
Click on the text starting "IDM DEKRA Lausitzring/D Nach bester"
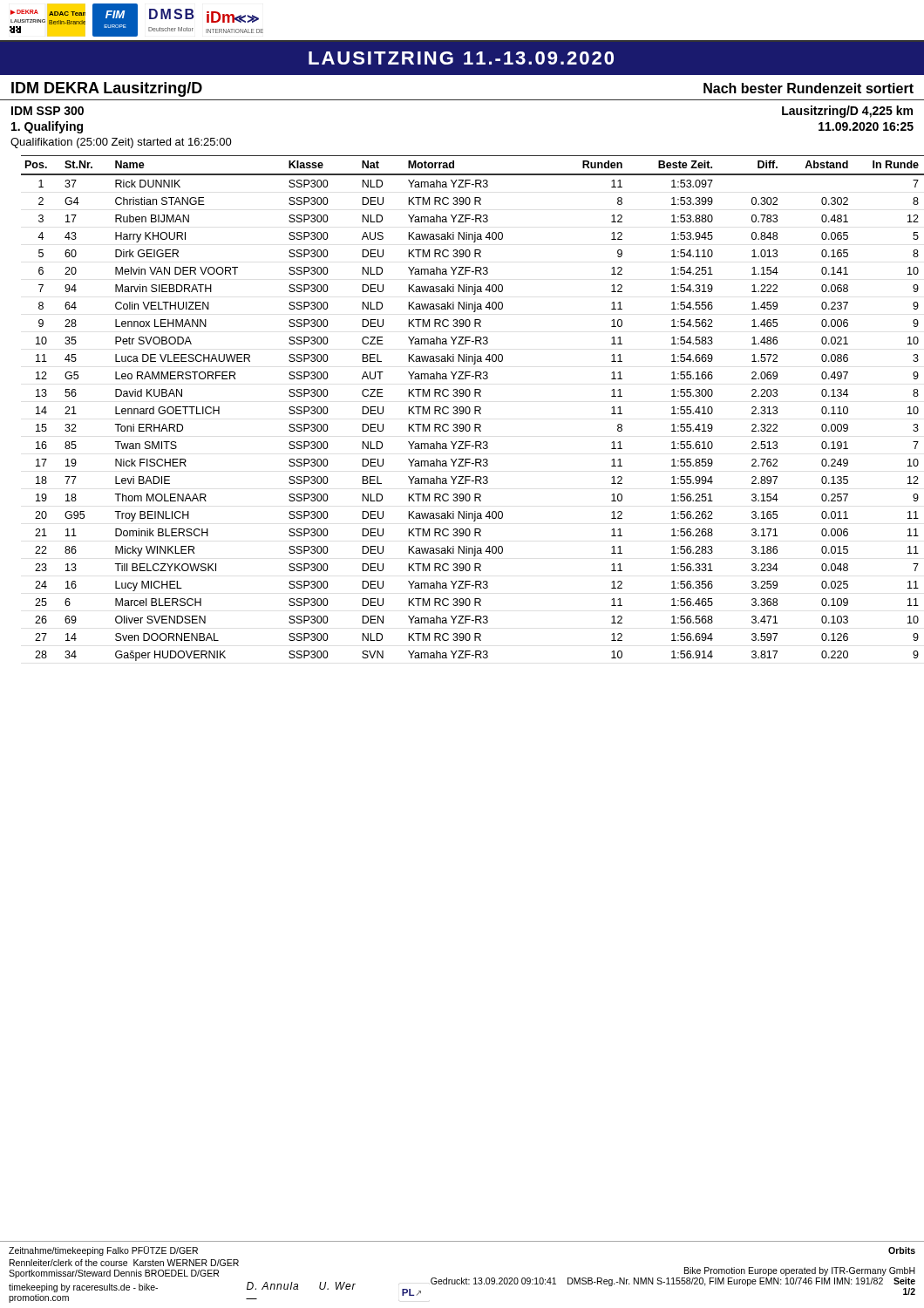pos(462,89)
